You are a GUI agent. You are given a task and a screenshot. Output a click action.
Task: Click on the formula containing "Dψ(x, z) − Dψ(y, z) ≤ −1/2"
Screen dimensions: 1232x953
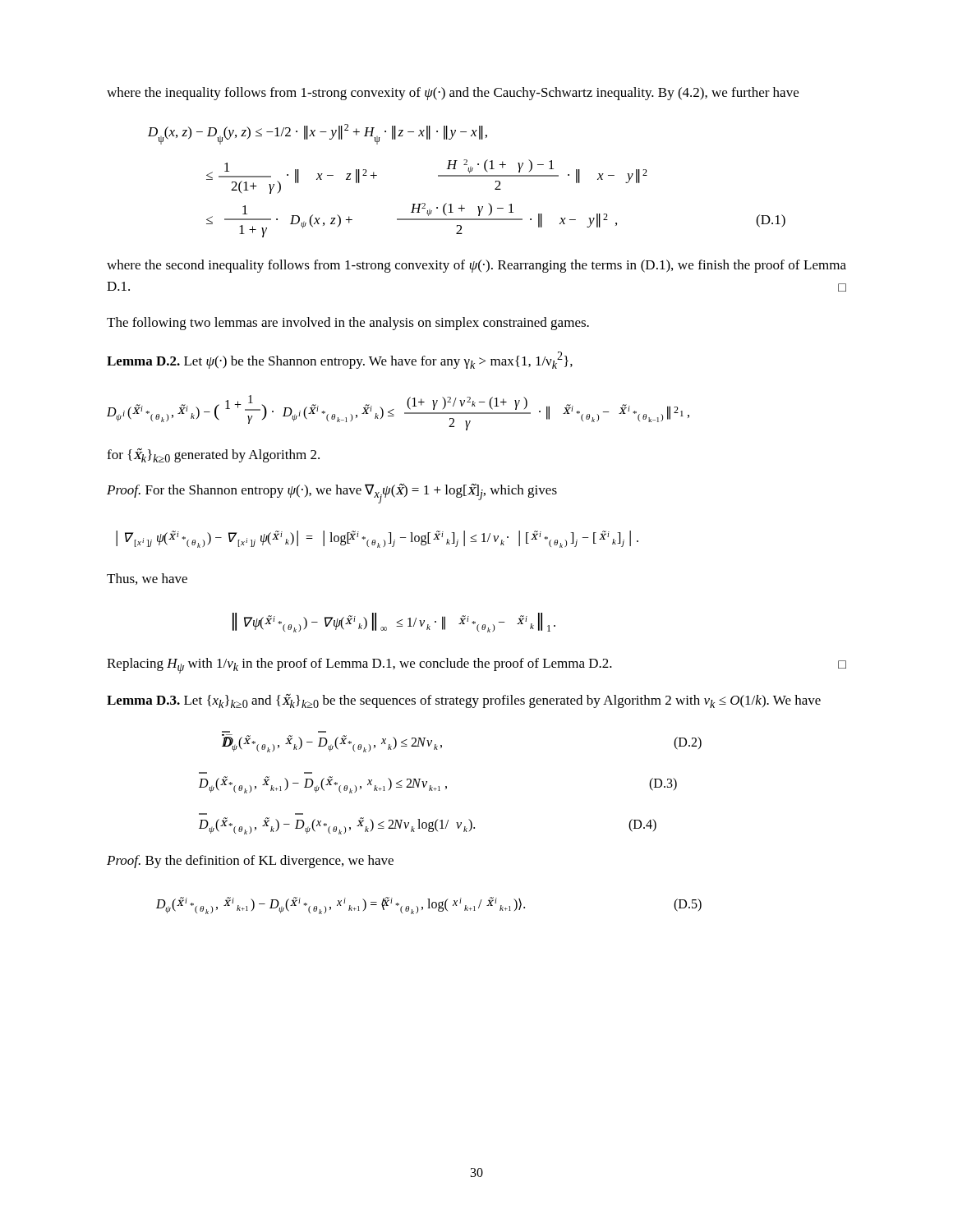pos(476,179)
